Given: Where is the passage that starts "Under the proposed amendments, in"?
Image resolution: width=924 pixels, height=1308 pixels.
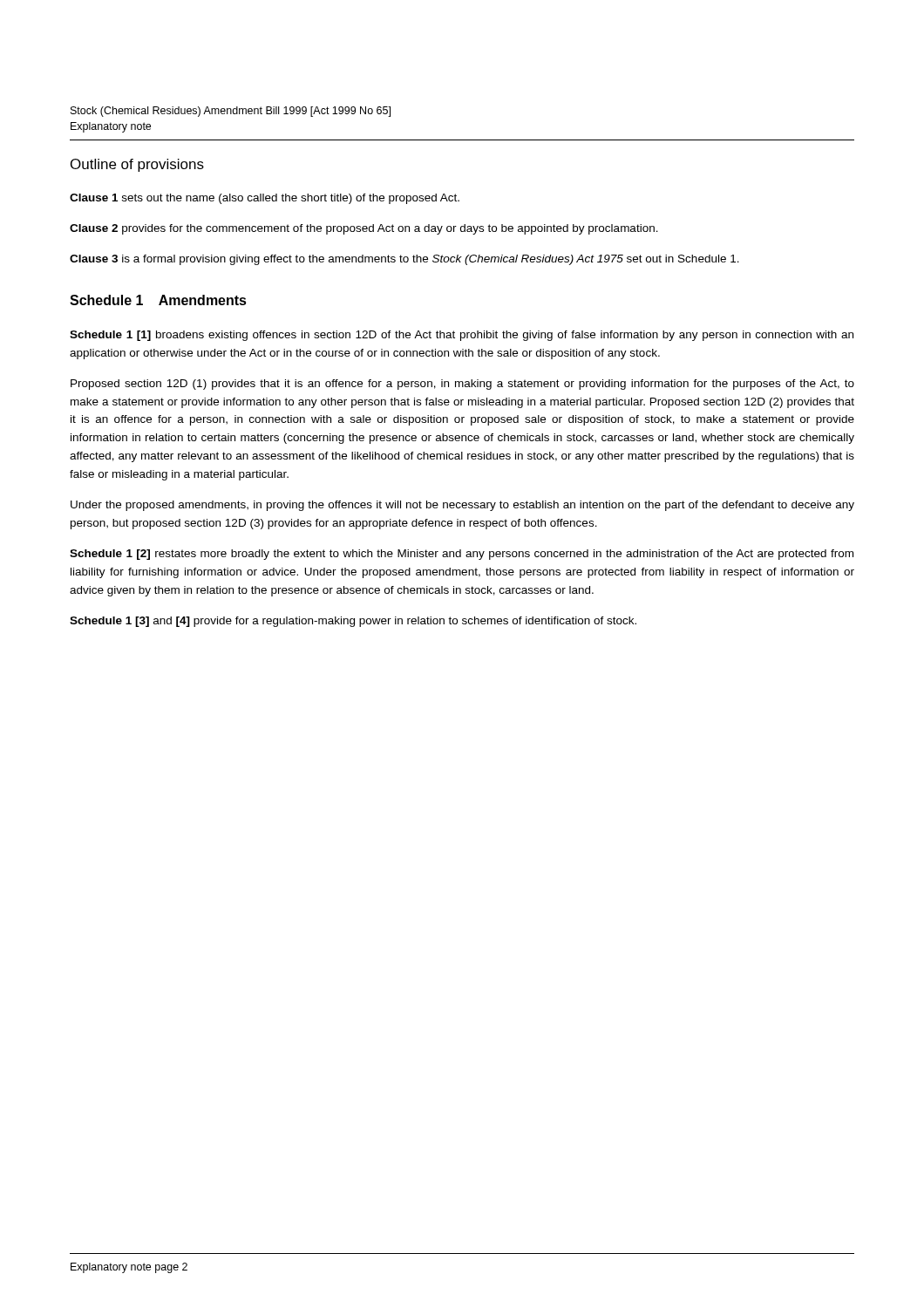Looking at the screenshot, I should (x=462, y=514).
